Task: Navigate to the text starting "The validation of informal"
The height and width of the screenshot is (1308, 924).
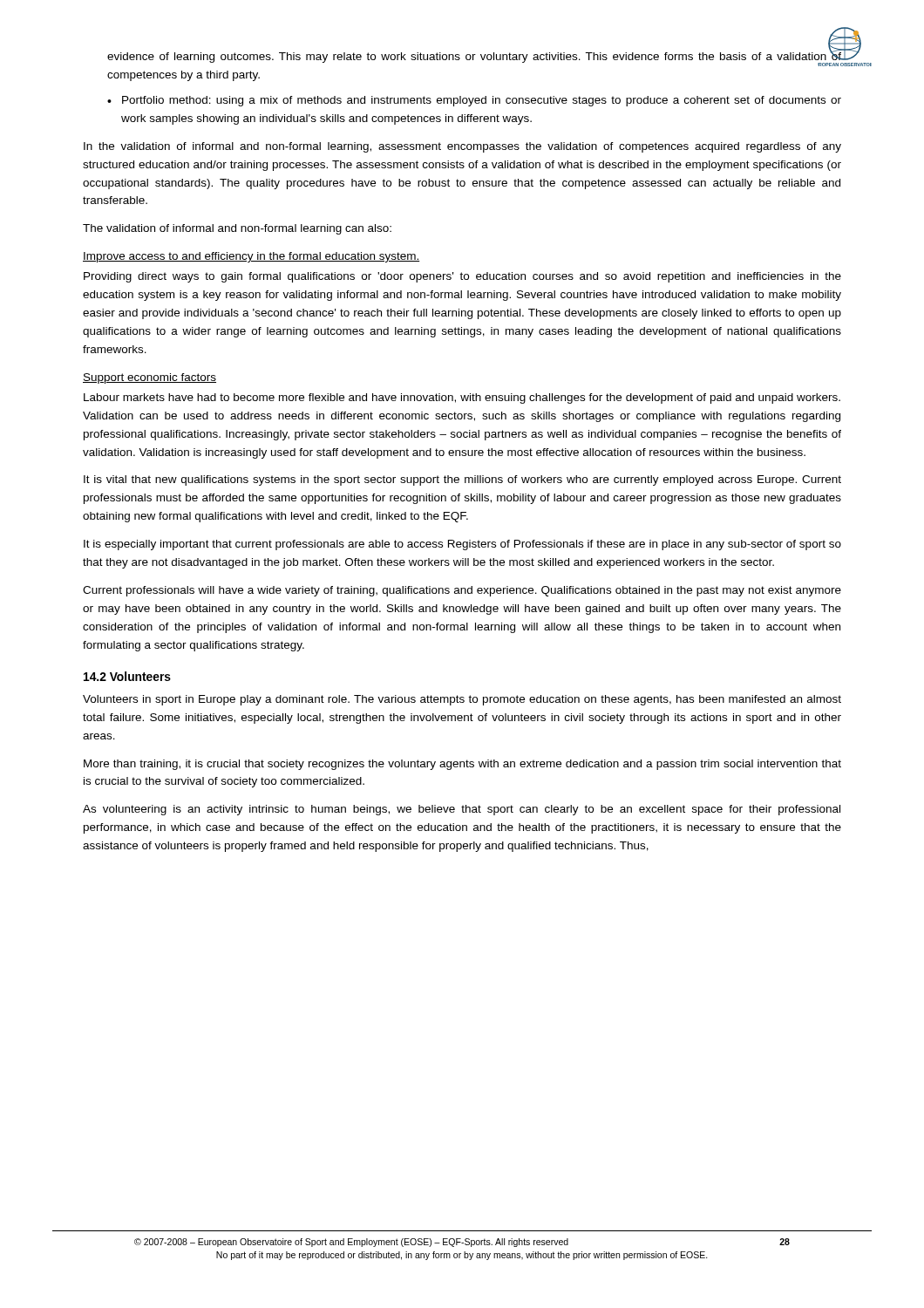Action: tap(238, 228)
